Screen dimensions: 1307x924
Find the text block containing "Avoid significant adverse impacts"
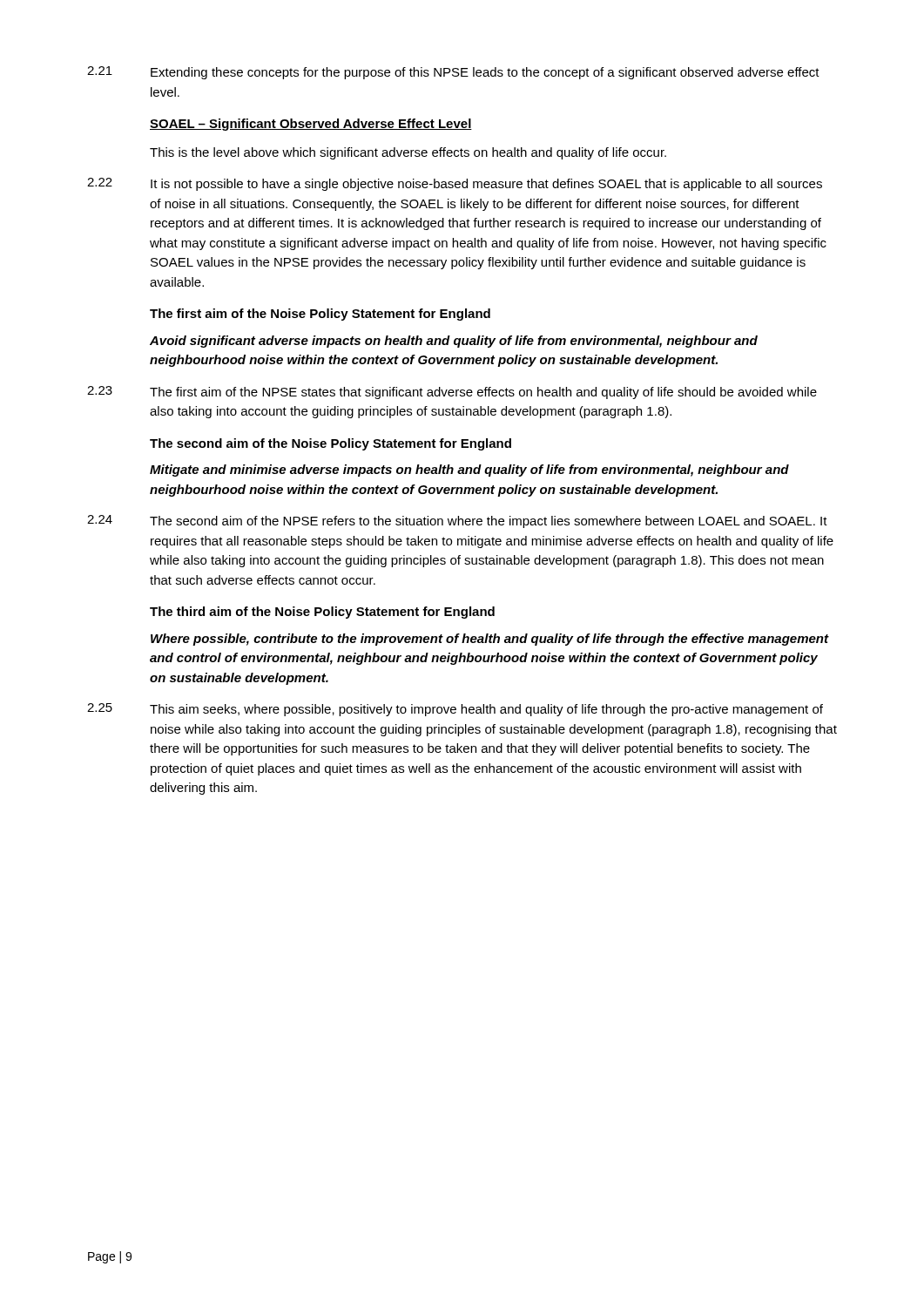pyautogui.click(x=454, y=350)
